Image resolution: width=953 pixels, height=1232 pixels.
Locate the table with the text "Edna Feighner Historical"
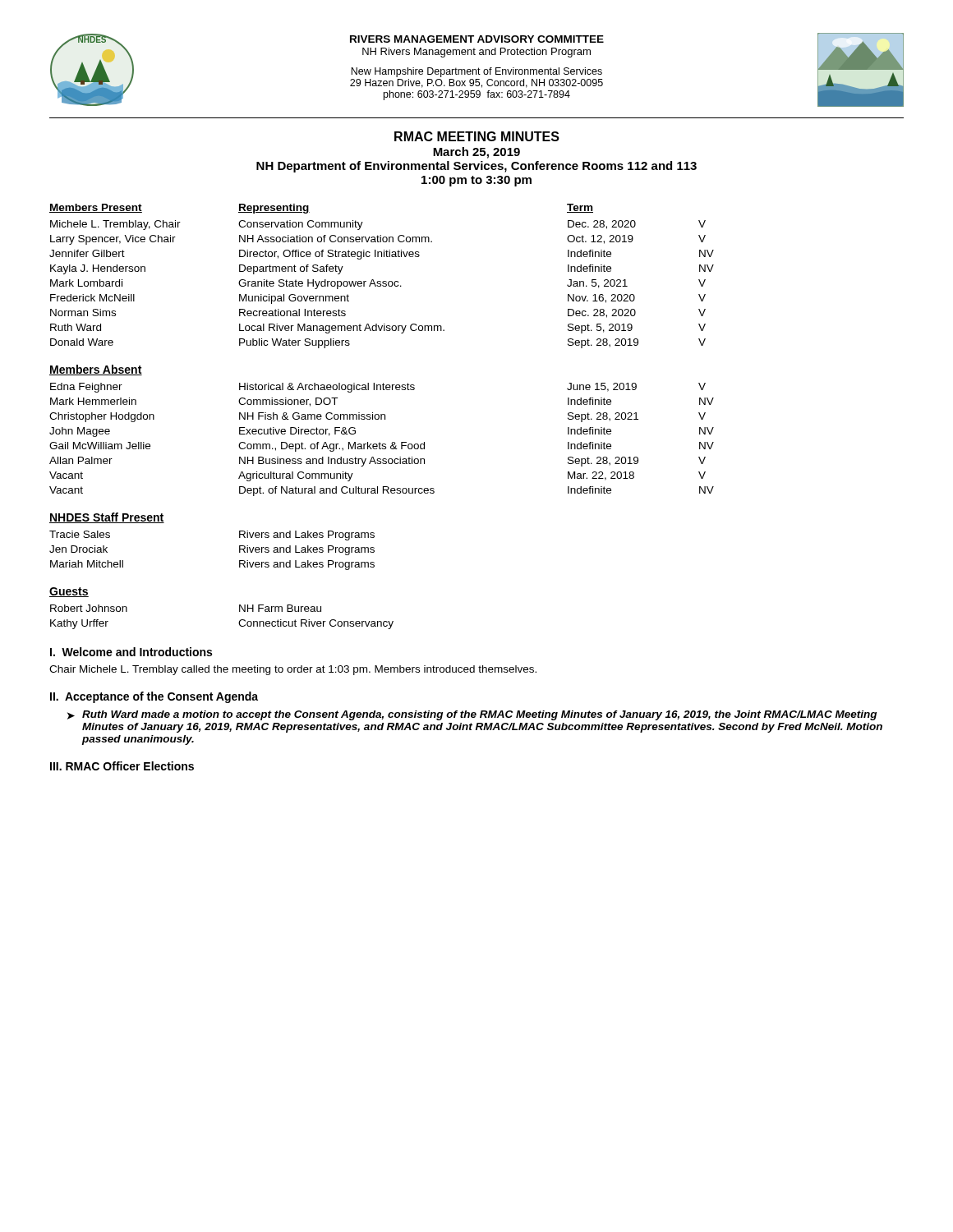pyautogui.click(x=476, y=438)
